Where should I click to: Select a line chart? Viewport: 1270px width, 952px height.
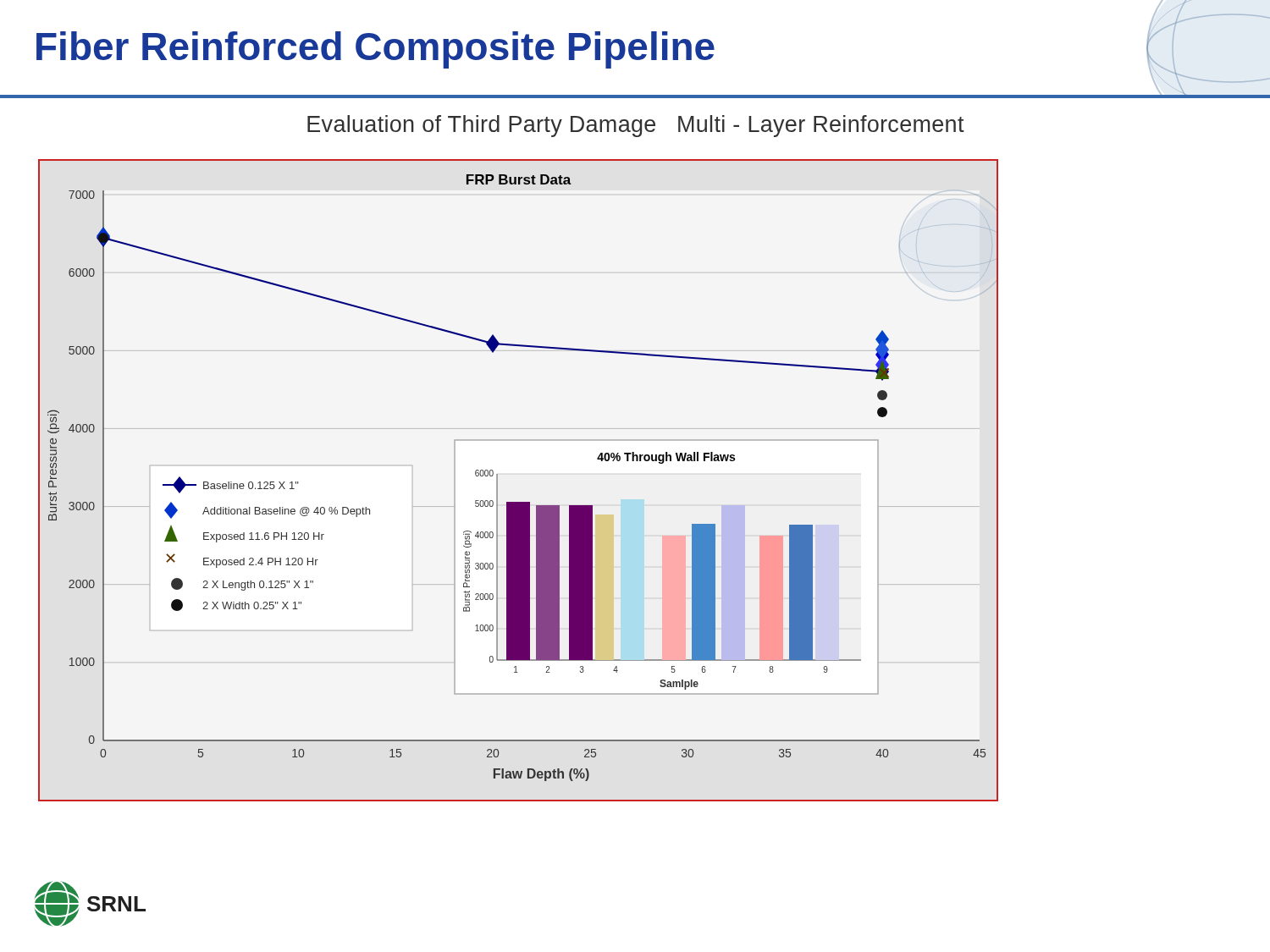pyautogui.click(x=518, y=480)
